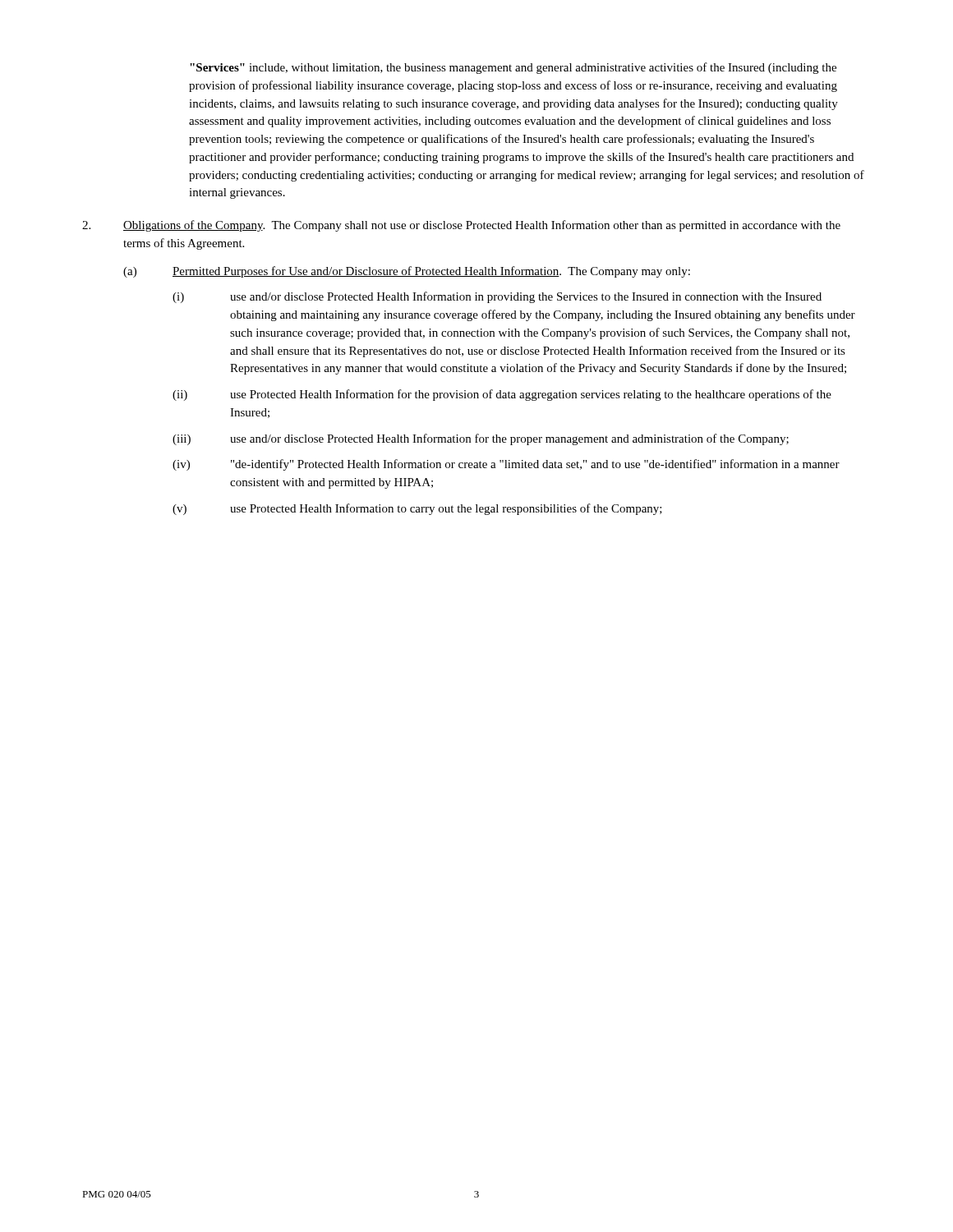
Task: Click the passage that begins "(i) use and/or disclose Protected Health"
Action: 522,333
